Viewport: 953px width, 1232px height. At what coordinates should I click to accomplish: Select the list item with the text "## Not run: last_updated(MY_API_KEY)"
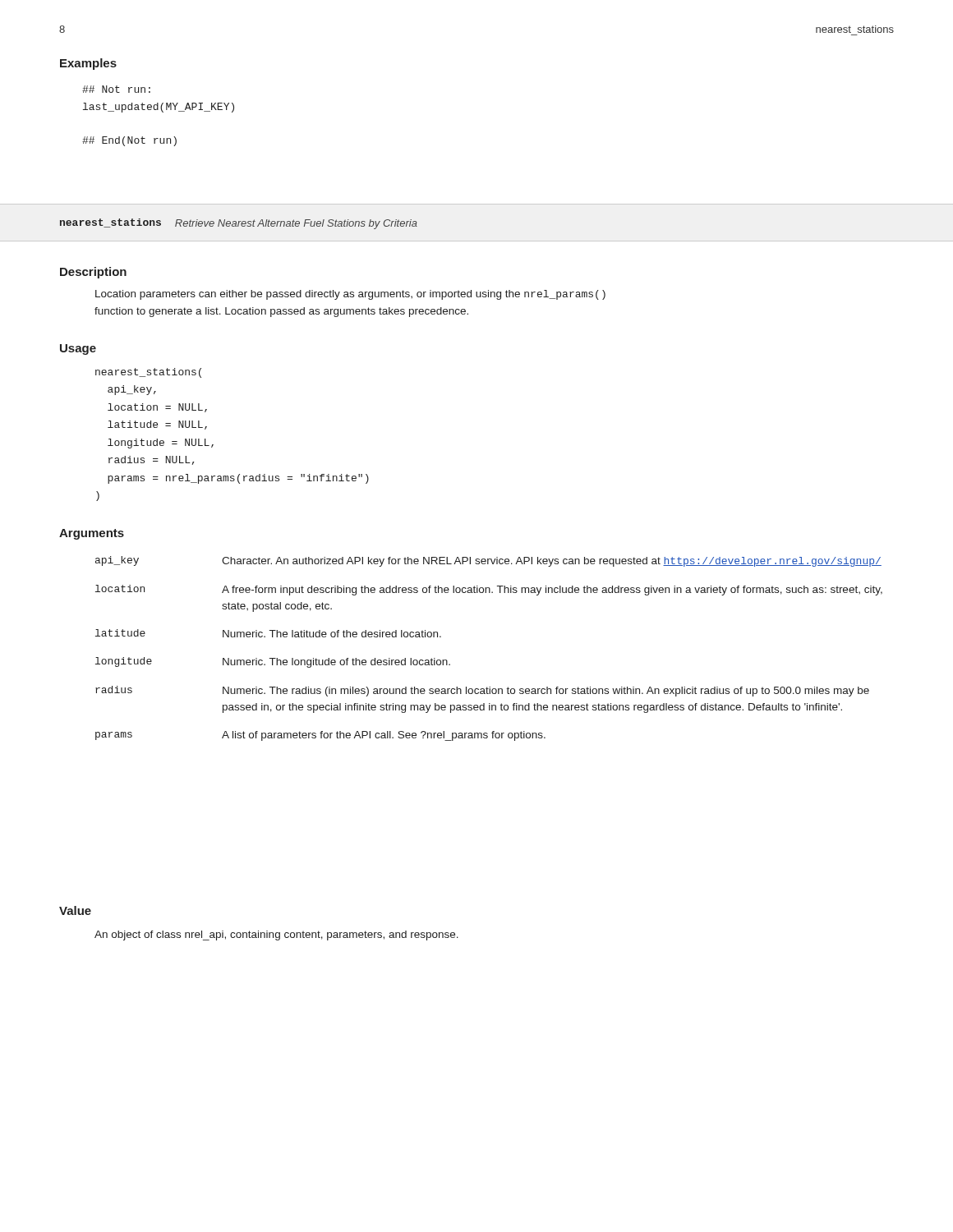point(159,116)
